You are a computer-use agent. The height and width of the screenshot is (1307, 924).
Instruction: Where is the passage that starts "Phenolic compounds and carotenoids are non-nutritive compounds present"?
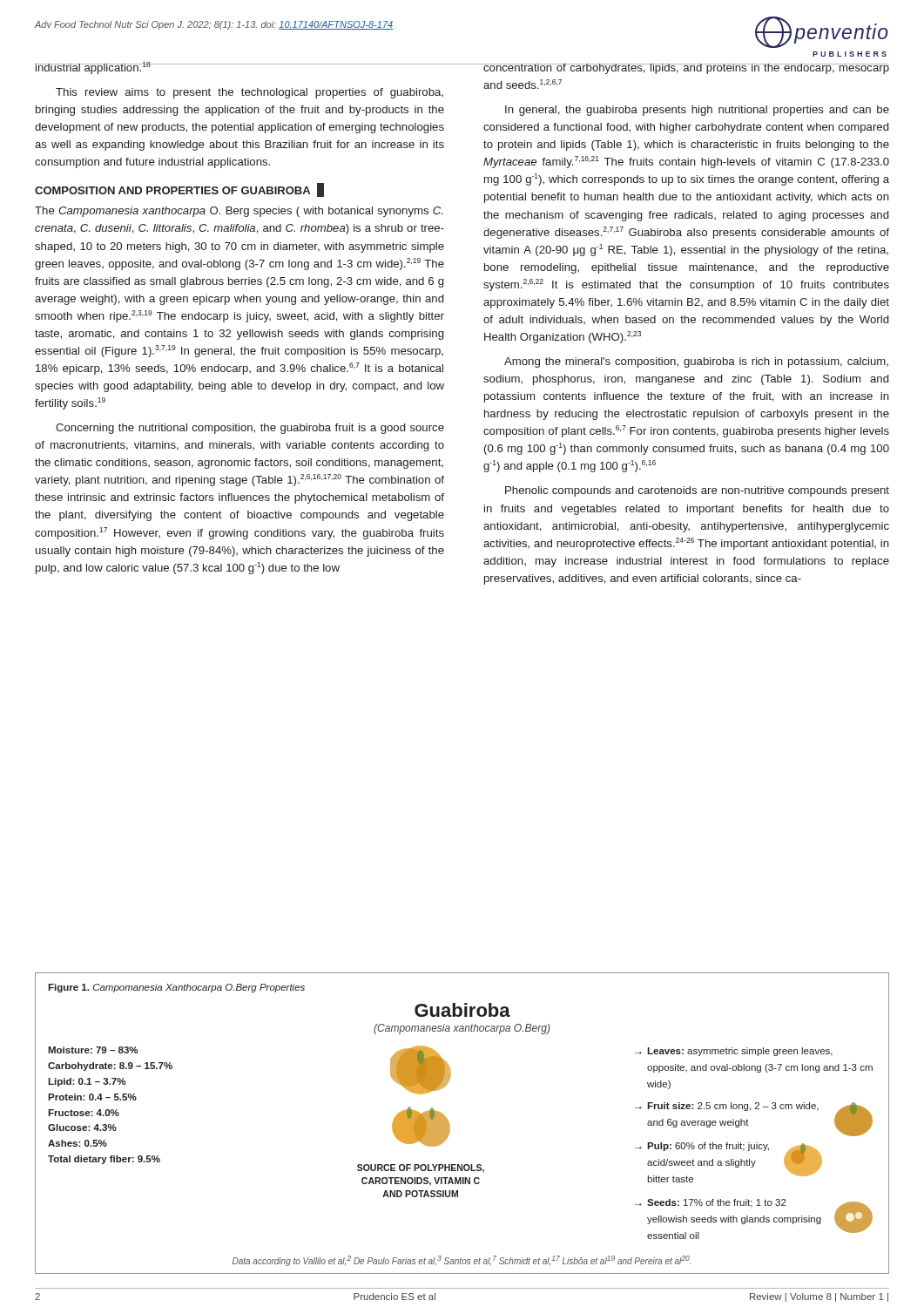click(x=686, y=535)
